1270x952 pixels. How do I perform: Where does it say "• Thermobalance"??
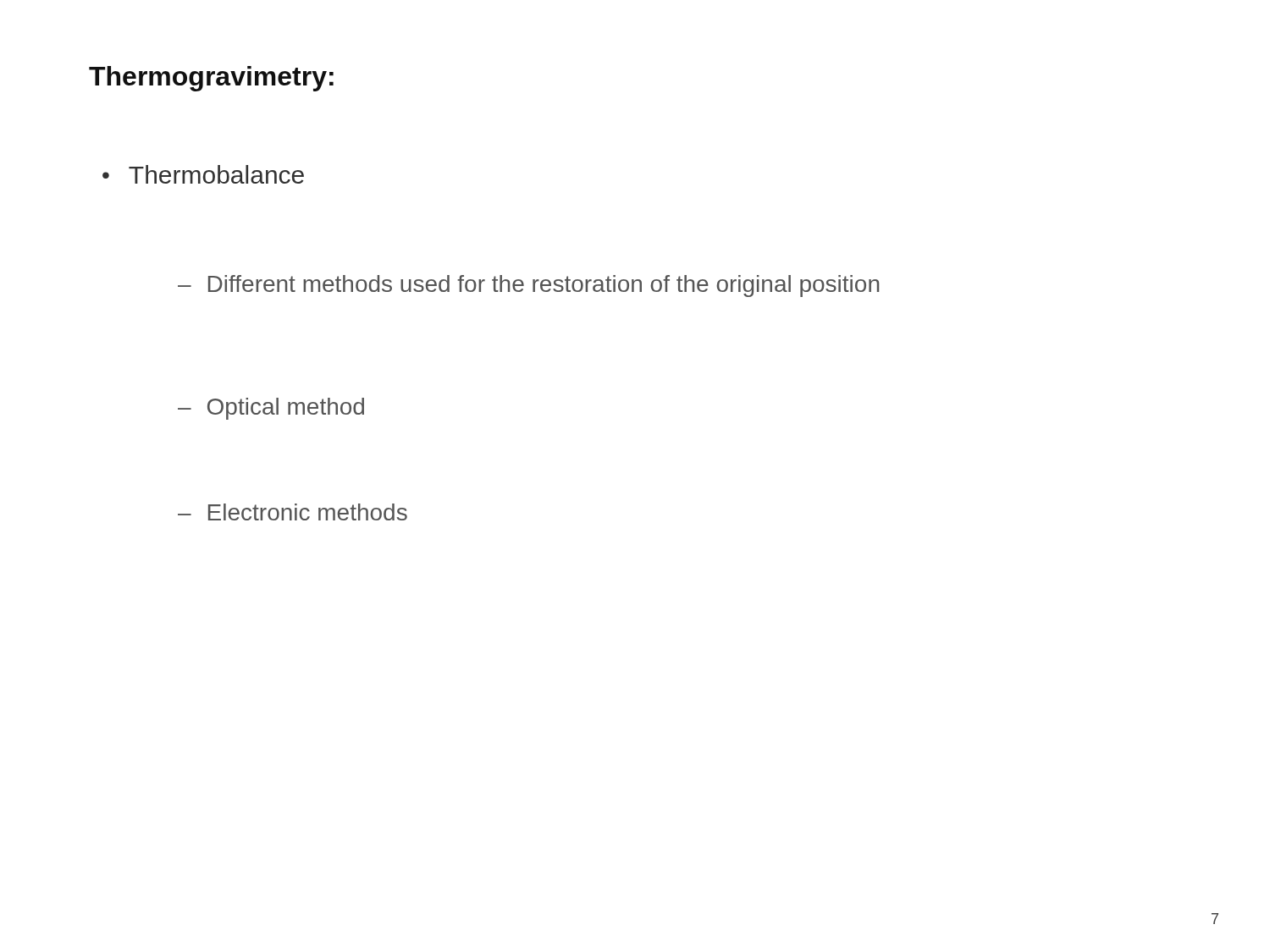point(203,175)
